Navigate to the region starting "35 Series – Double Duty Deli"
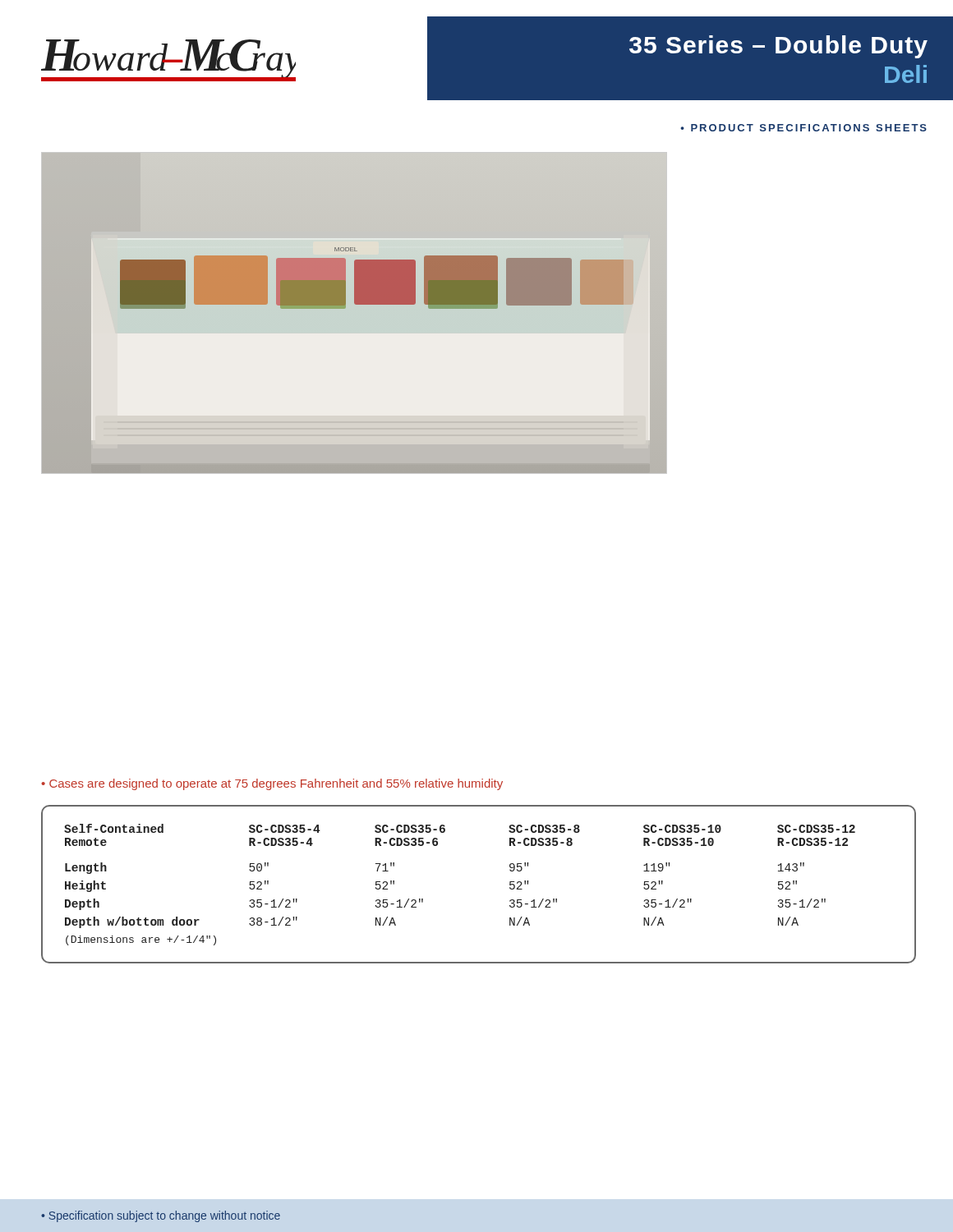 click(694, 60)
